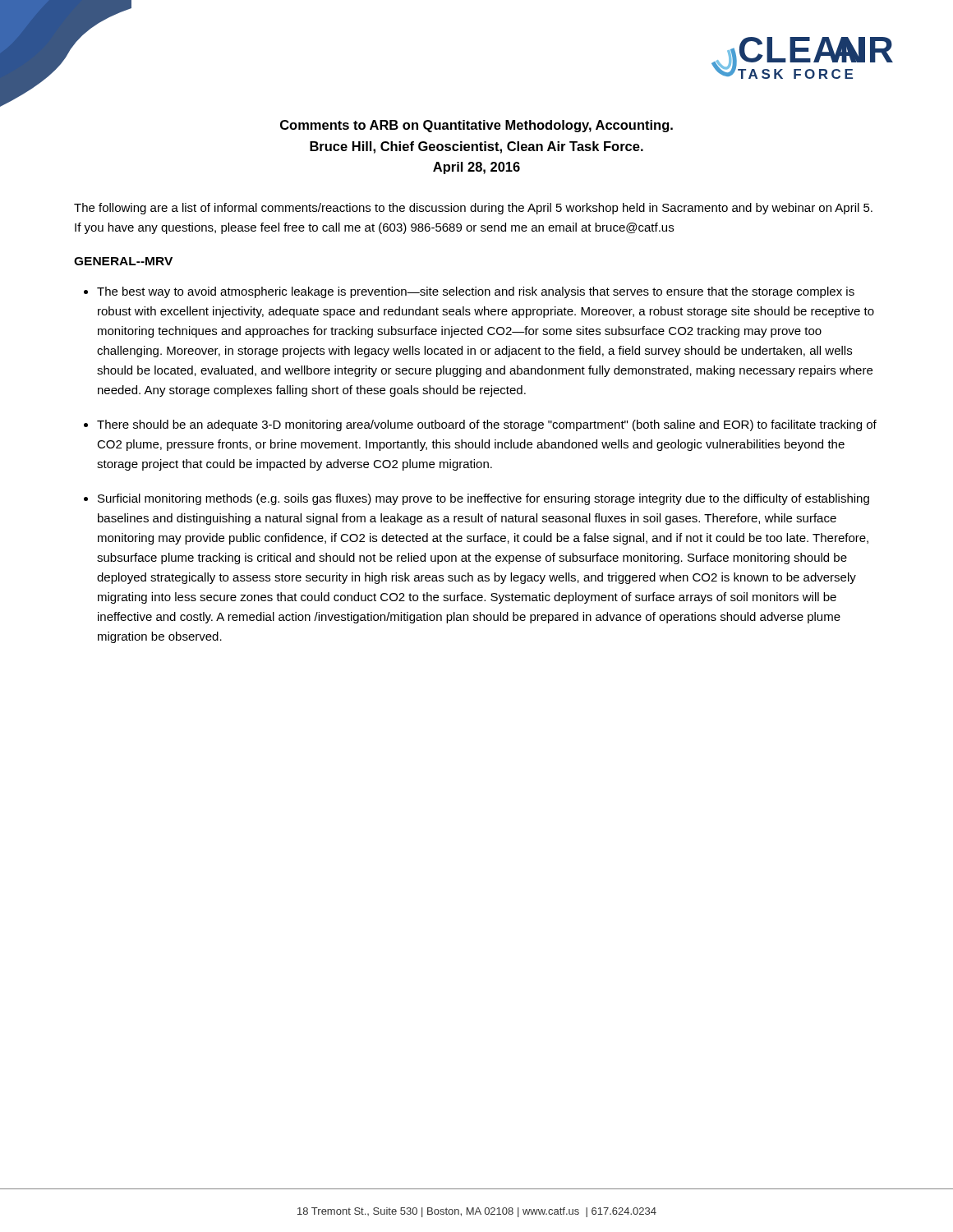Viewport: 953px width, 1232px height.
Task: Locate the title containing "Comments to ARB on Quantitative Methodology, Accounting."
Action: click(x=476, y=146)
